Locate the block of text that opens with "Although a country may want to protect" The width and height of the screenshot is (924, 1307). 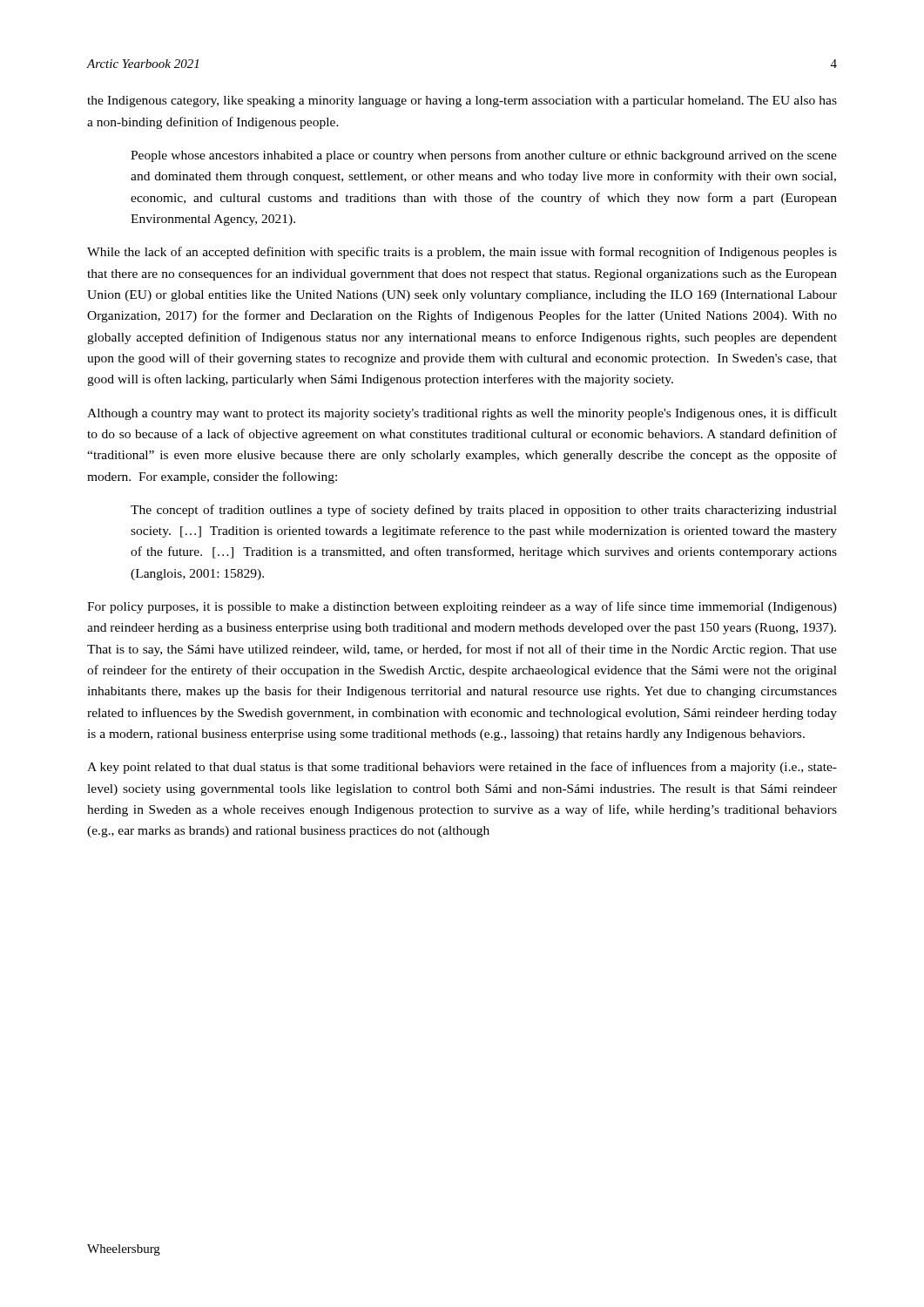point(462,444)
